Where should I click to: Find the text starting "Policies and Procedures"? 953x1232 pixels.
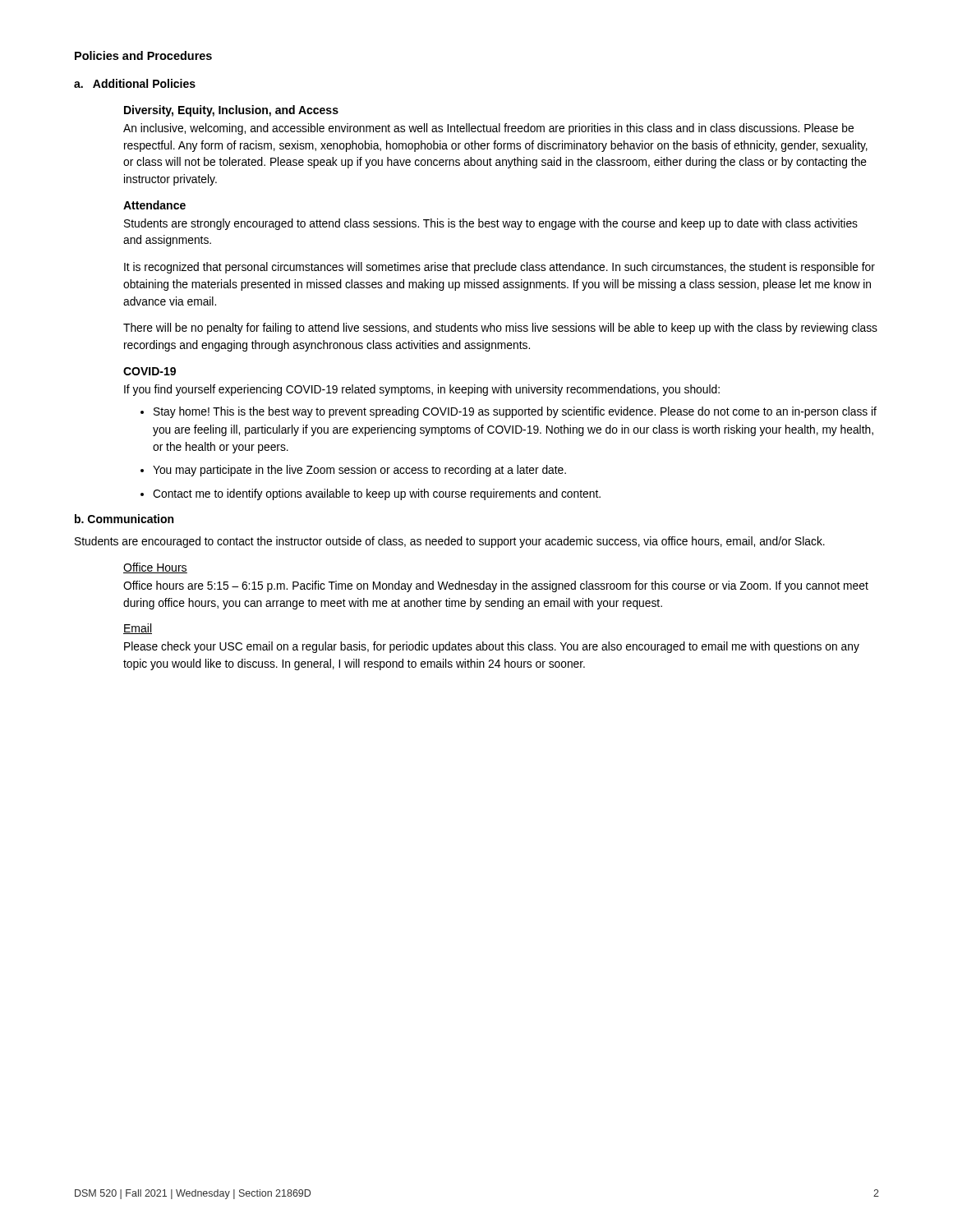(143, 56)
